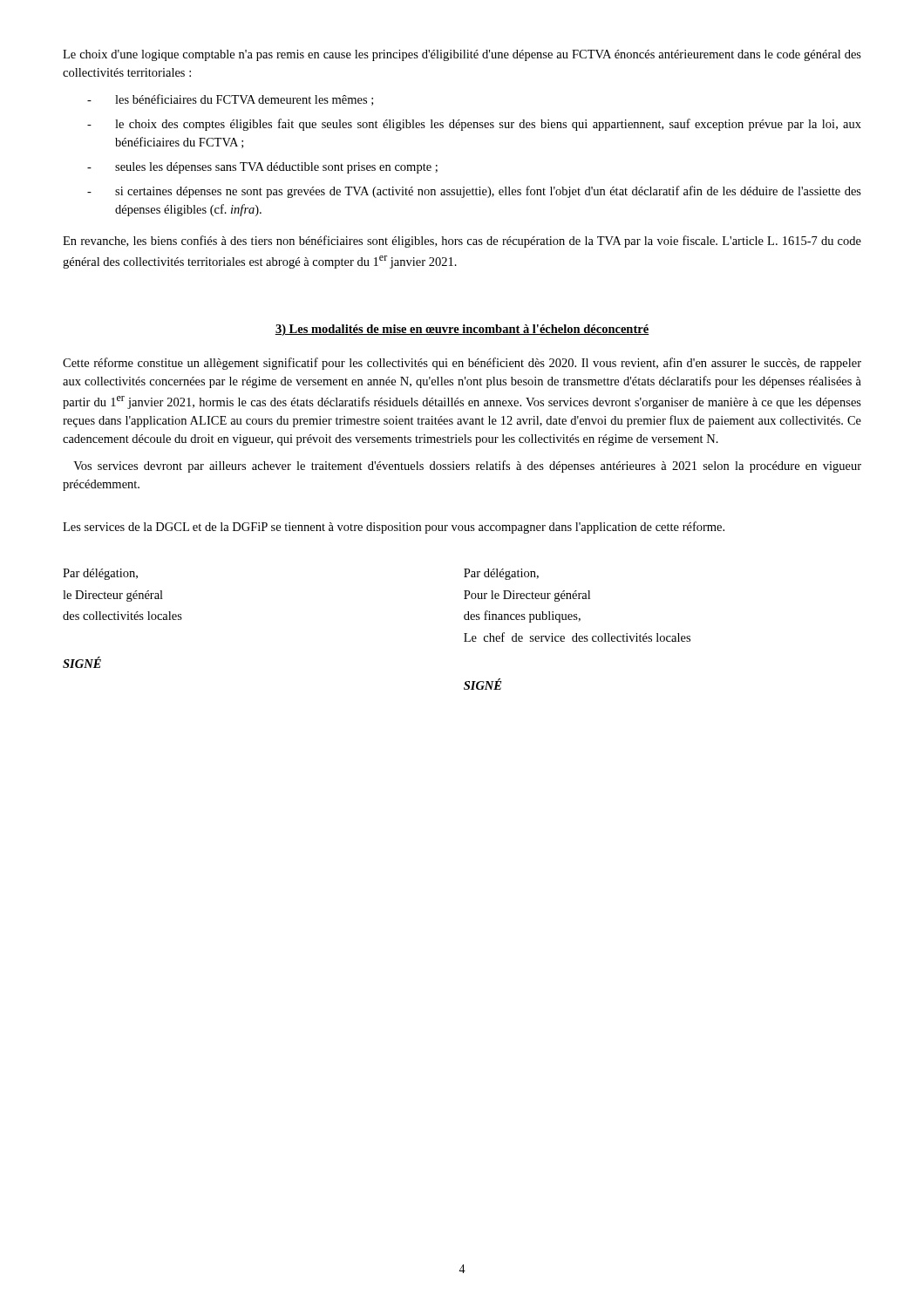Locate the list item with the text "- le choix des comptes éligibles fait que"
The image size is (924, 1308).
(x=462, y=133)
